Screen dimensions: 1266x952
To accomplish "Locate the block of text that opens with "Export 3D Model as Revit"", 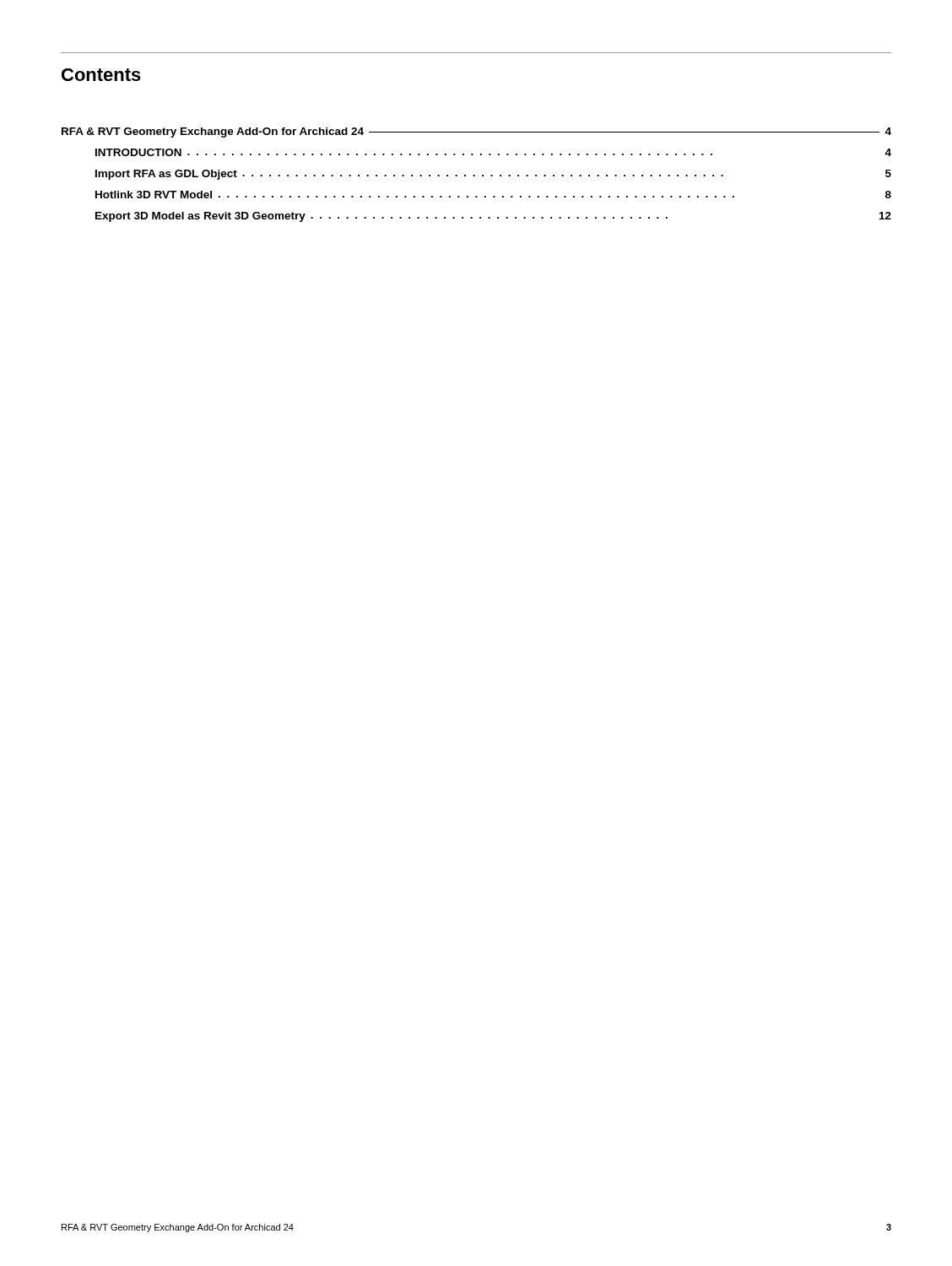I will (493, 216).
